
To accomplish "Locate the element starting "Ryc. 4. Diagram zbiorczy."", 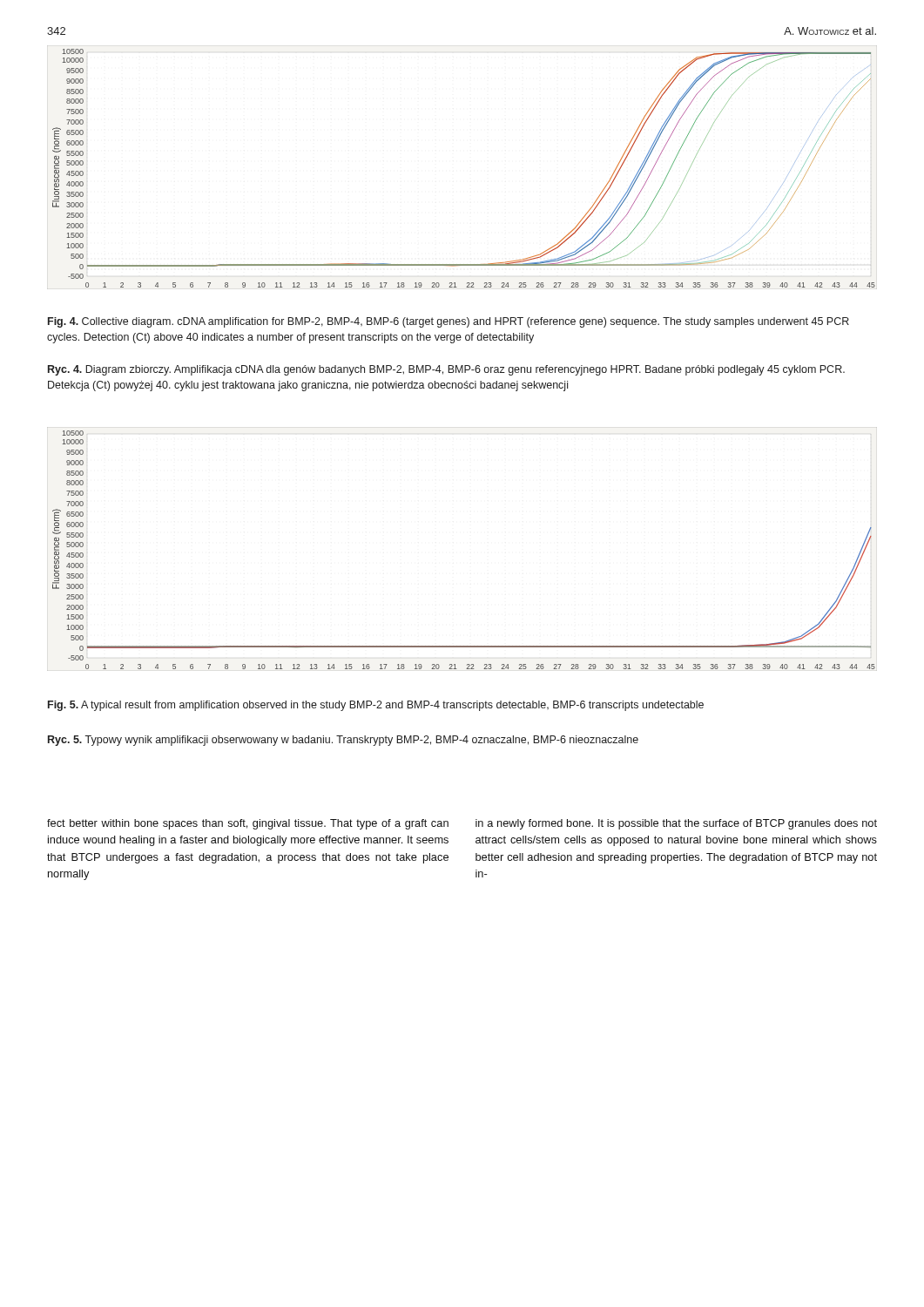I will (446, 377).
